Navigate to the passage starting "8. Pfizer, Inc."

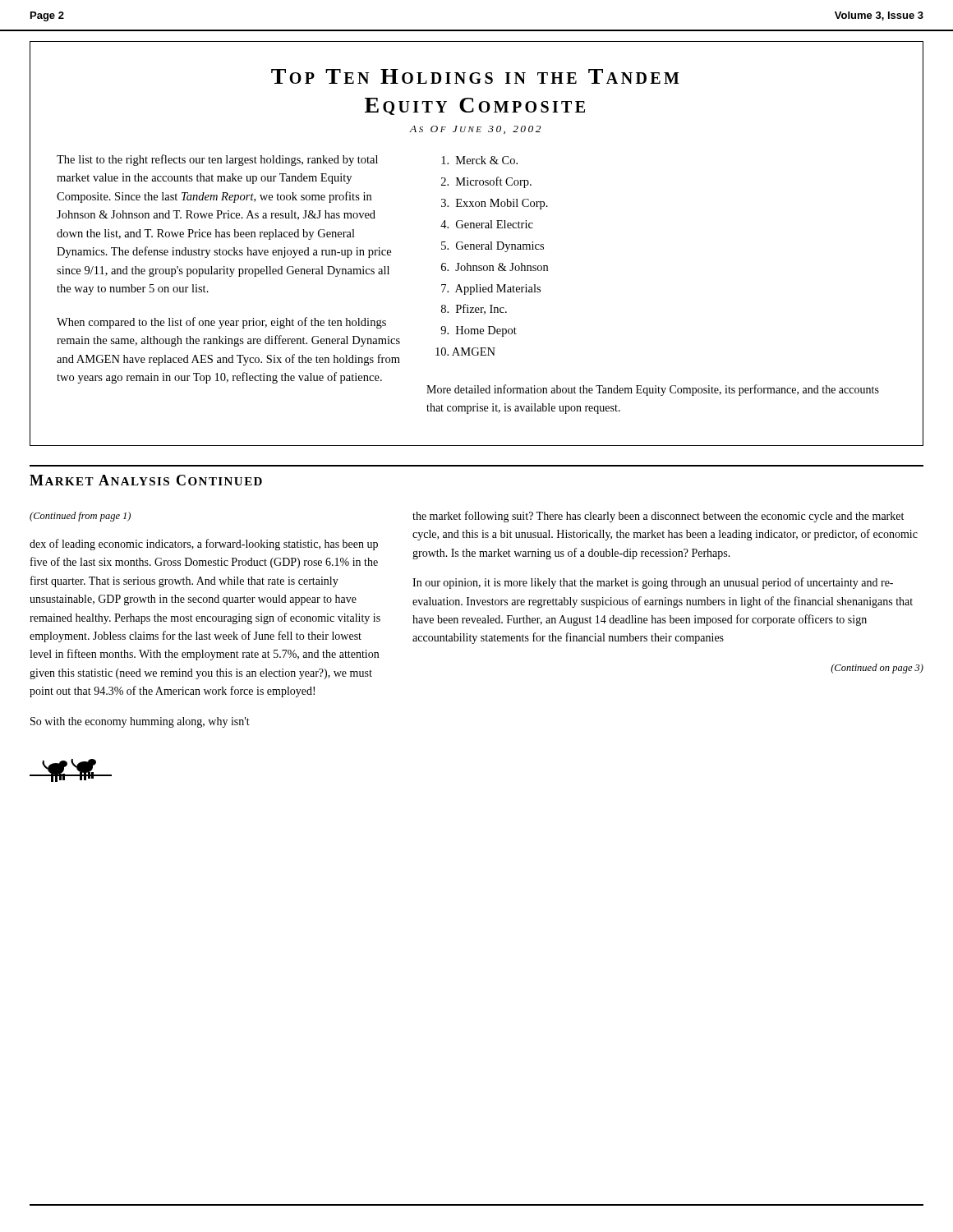pos(474,309)
